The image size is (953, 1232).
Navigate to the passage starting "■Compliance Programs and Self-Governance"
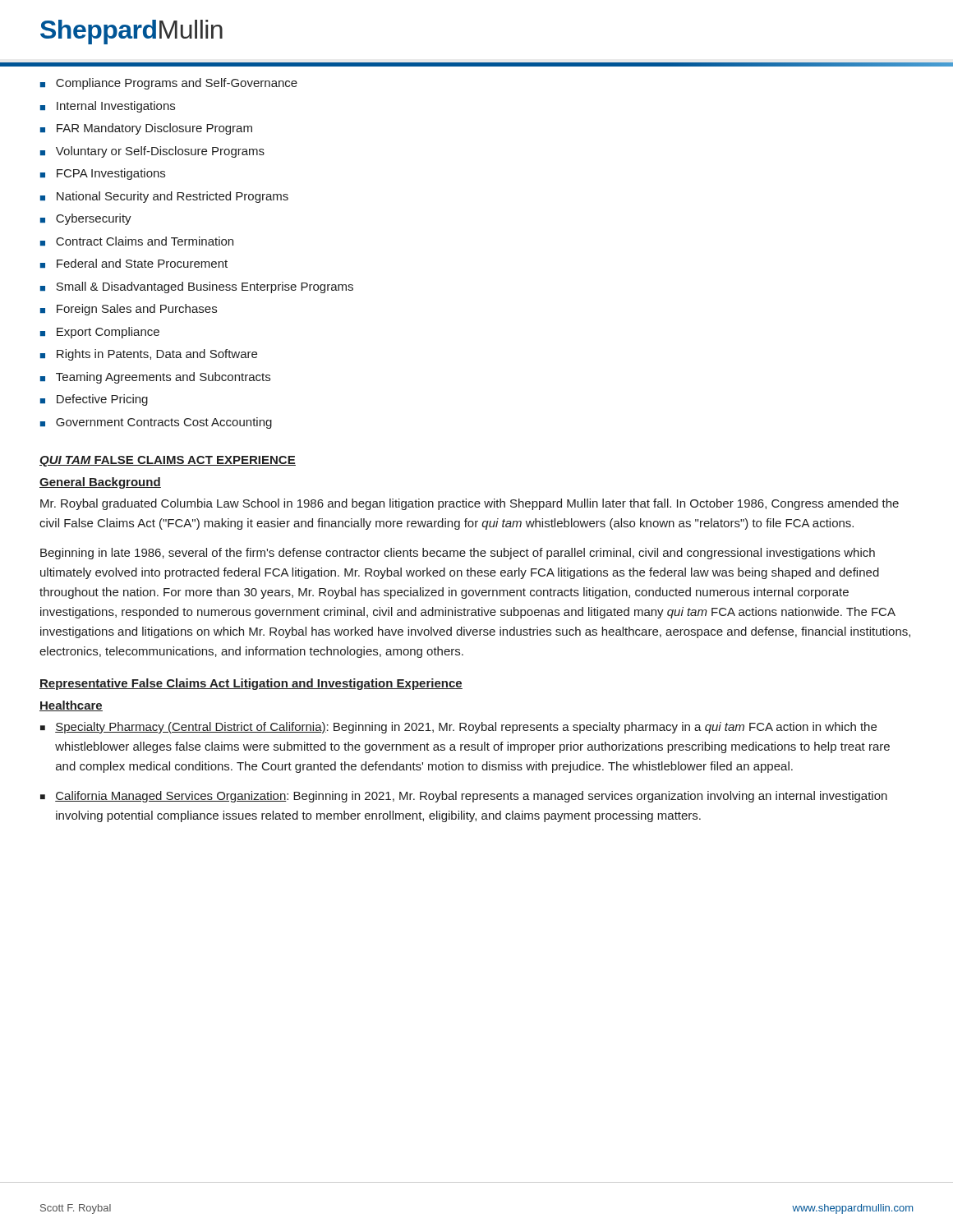168,83
